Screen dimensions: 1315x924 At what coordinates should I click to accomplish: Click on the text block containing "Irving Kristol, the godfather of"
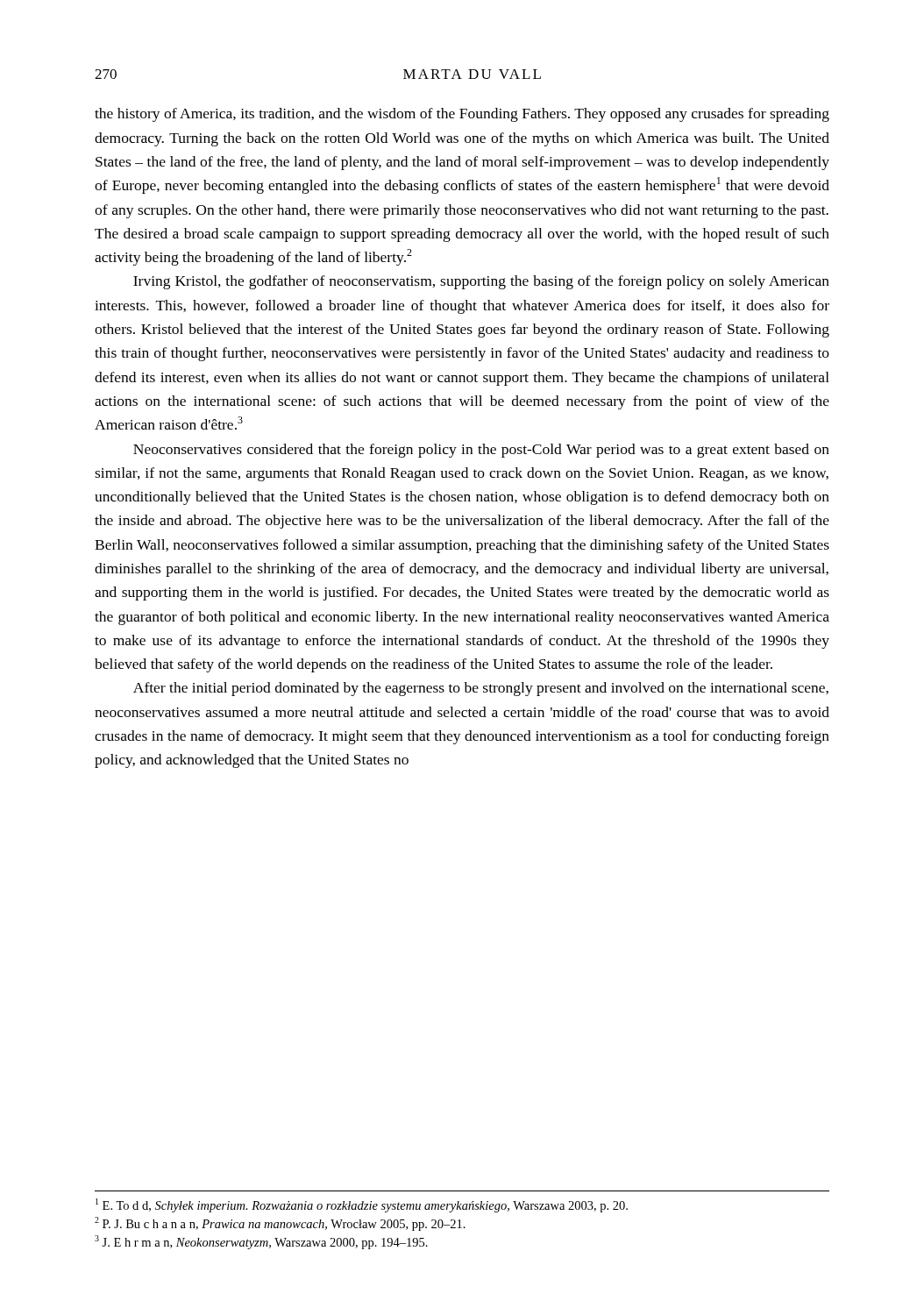coord(462,353)
